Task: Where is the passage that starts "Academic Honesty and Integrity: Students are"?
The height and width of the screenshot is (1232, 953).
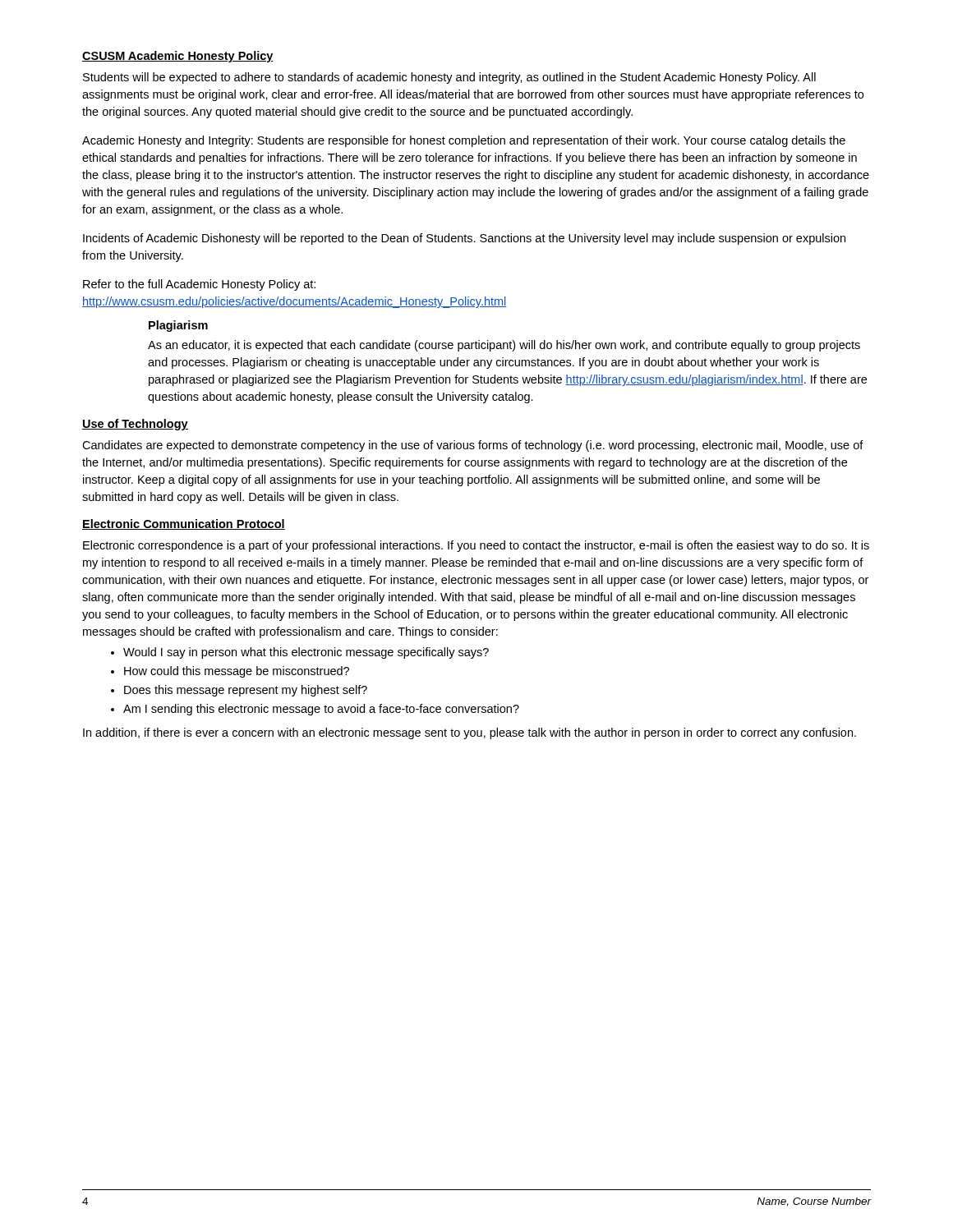Action: tap(476, 175)
